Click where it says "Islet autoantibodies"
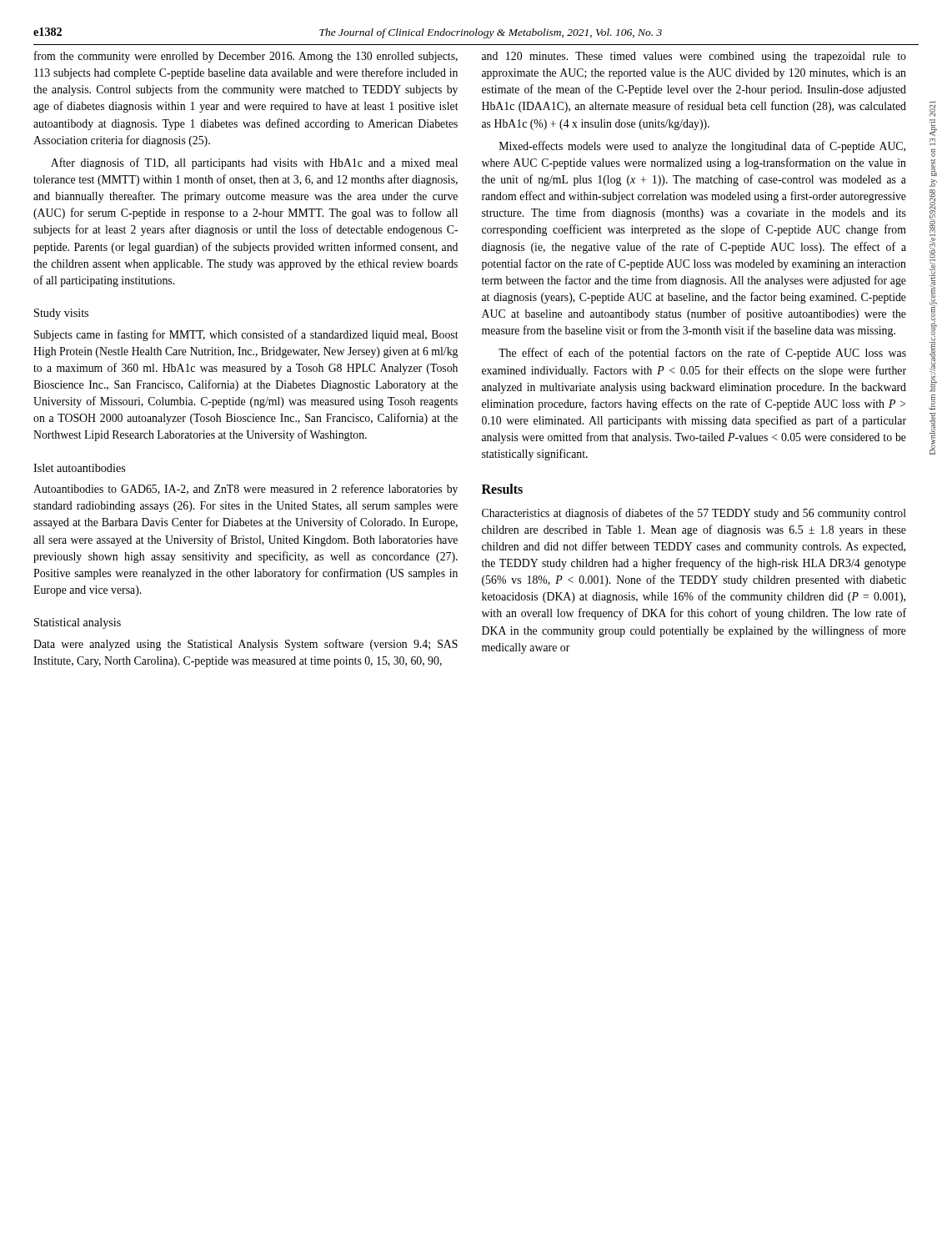The width and height of the screenshot is (952, 1251). pyautogui.click(x=79, y=467)
